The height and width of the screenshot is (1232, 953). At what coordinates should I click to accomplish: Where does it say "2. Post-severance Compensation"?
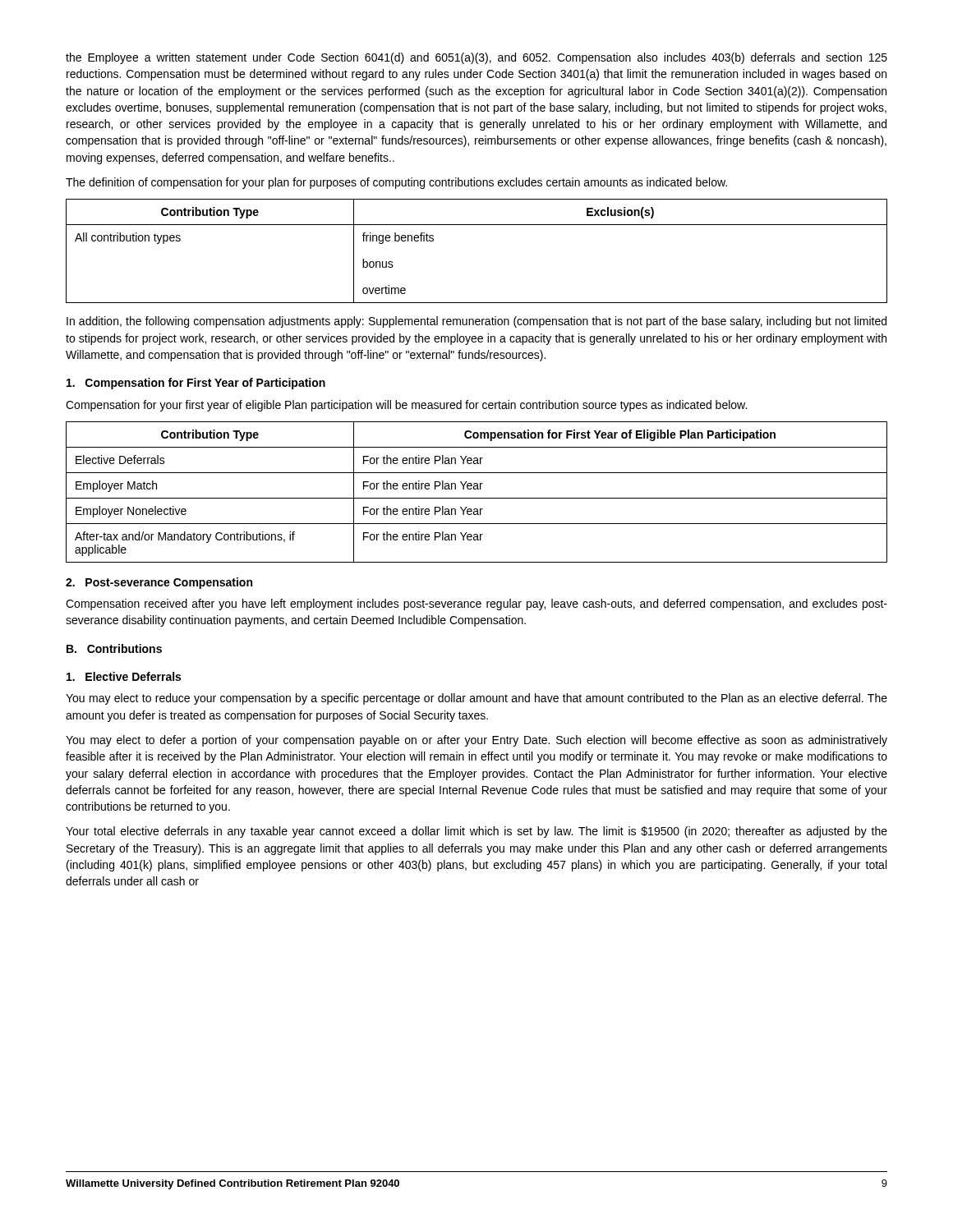click(x=159, y=583)
